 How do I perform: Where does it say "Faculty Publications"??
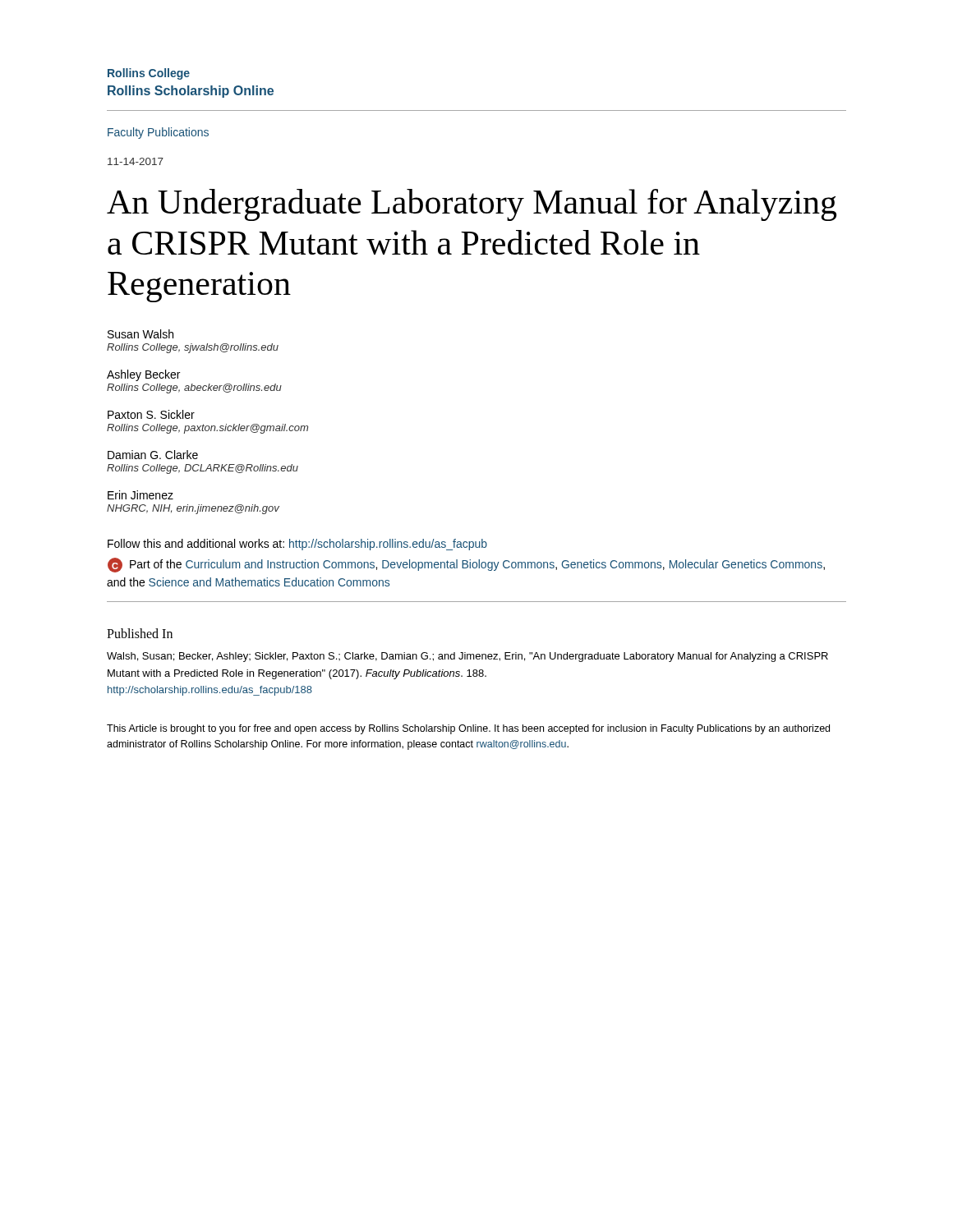click(158, 133)
